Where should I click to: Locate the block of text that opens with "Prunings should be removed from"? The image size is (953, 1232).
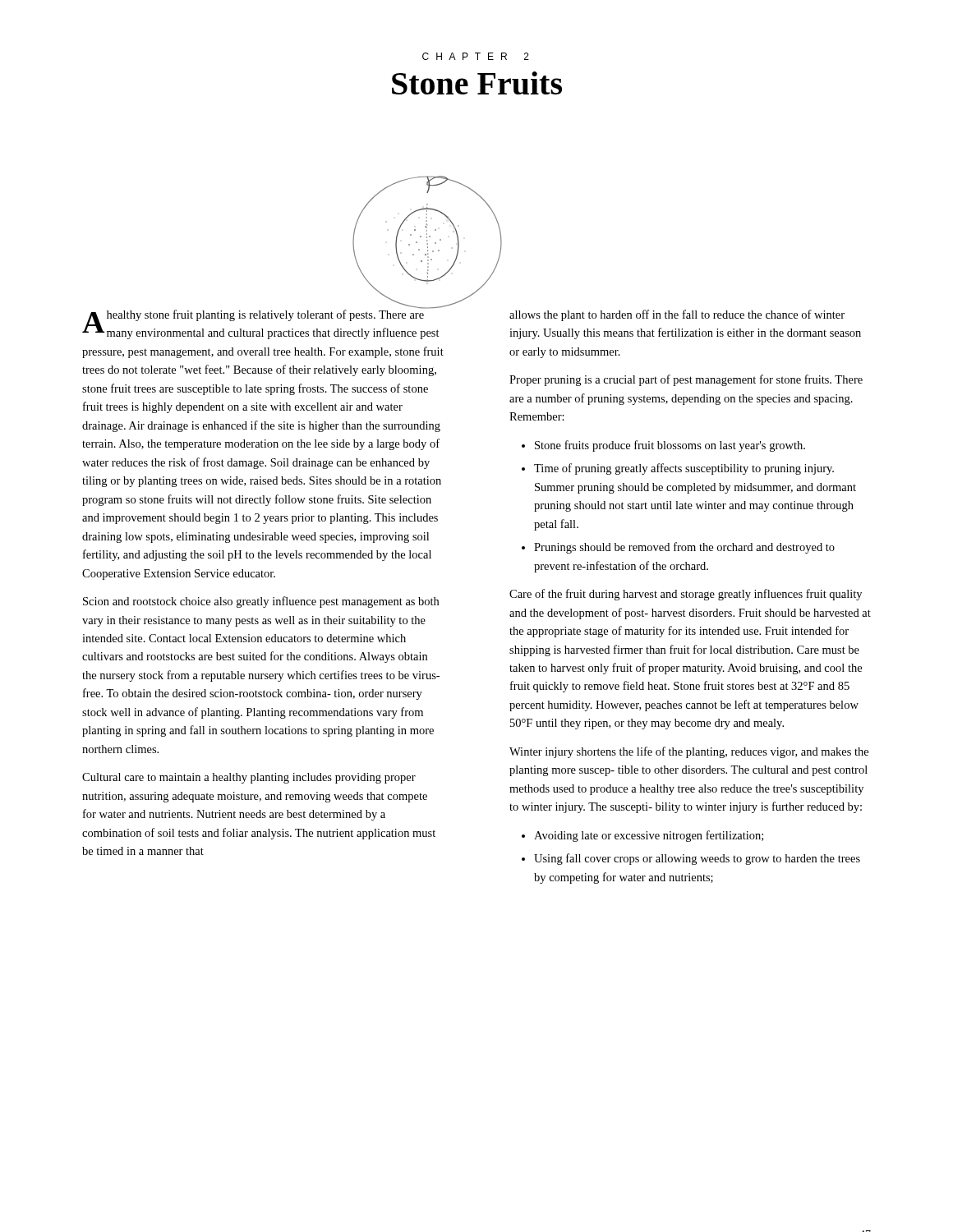[x=684, y=556]
